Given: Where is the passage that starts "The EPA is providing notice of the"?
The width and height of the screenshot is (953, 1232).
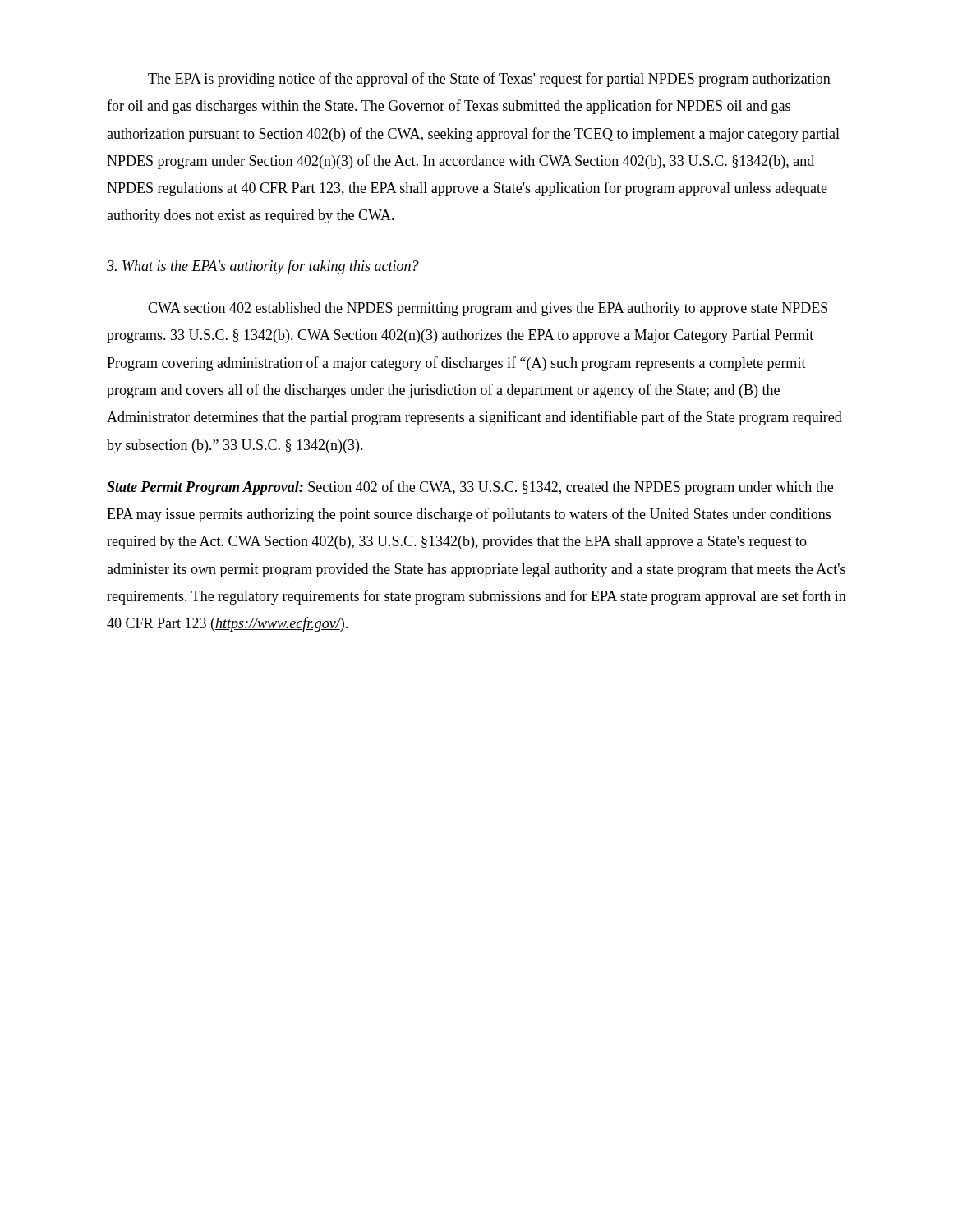Looking at the screenshot, I should click(x=476, y=148).
